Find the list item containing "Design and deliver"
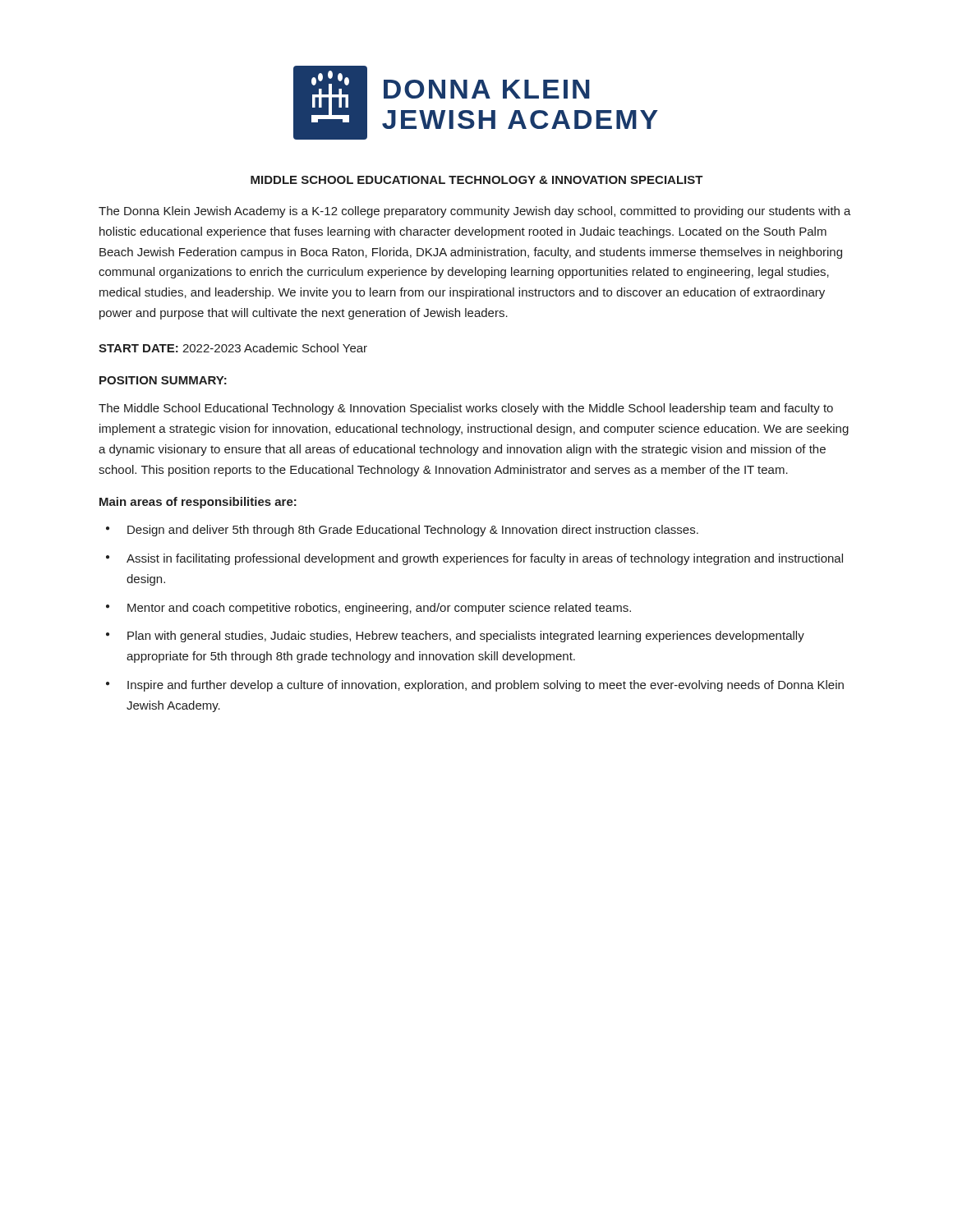953x1232 pixels. tap(413, 530)
